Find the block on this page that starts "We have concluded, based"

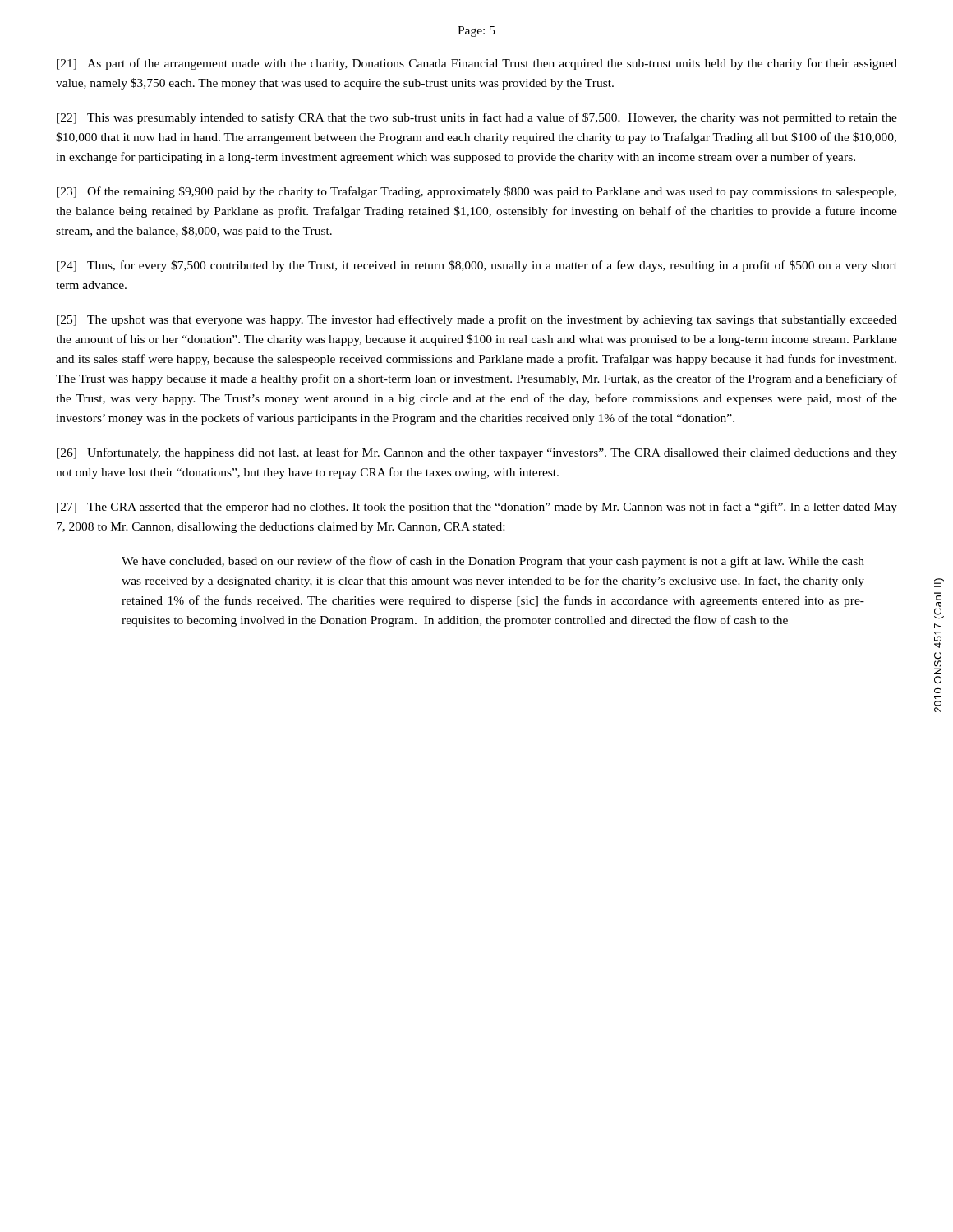pos(493,590)
